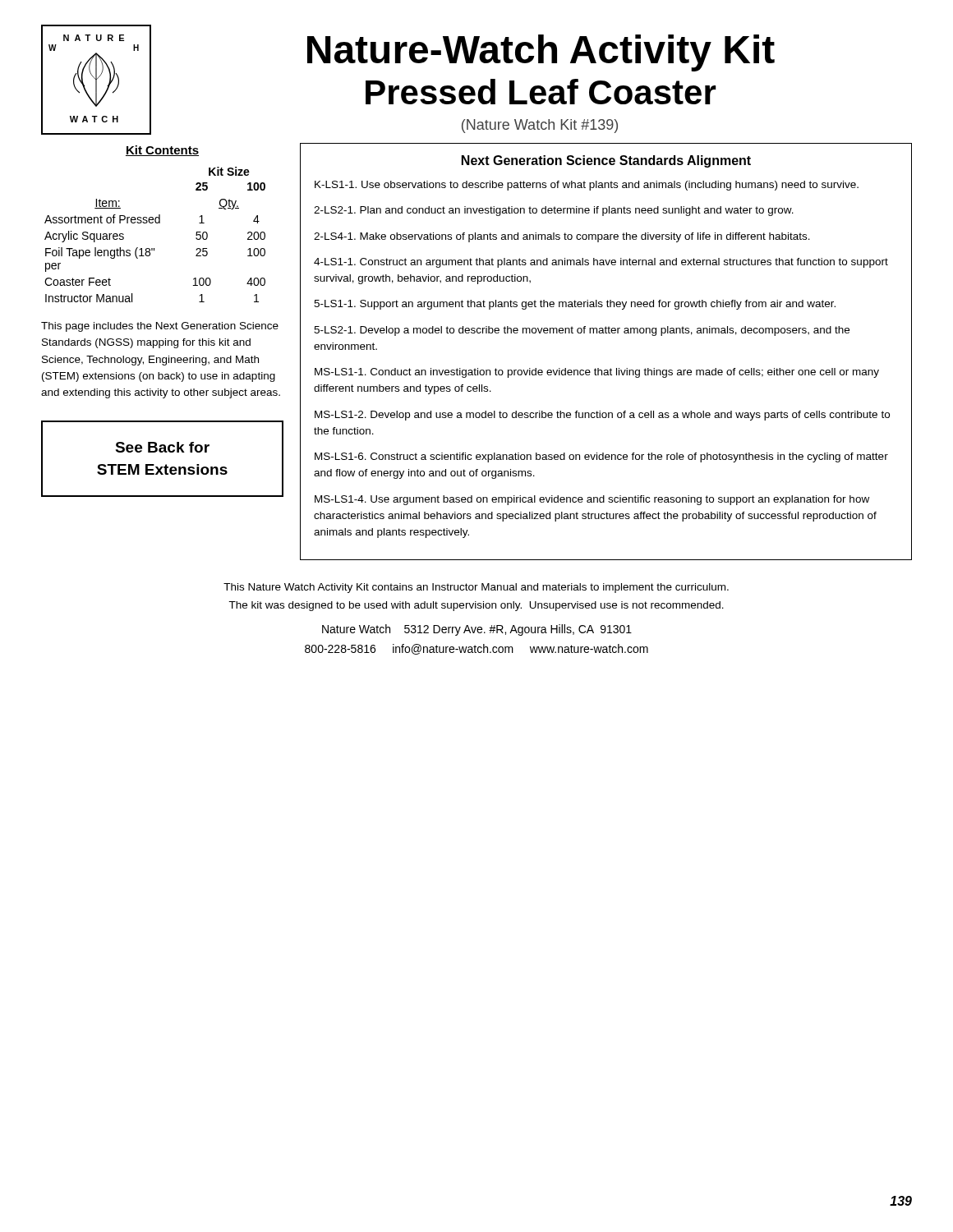Locate the element starting "Pressed Leaf Coaster"
Viewport: 953px width, 1232px height.
[540, 92]
